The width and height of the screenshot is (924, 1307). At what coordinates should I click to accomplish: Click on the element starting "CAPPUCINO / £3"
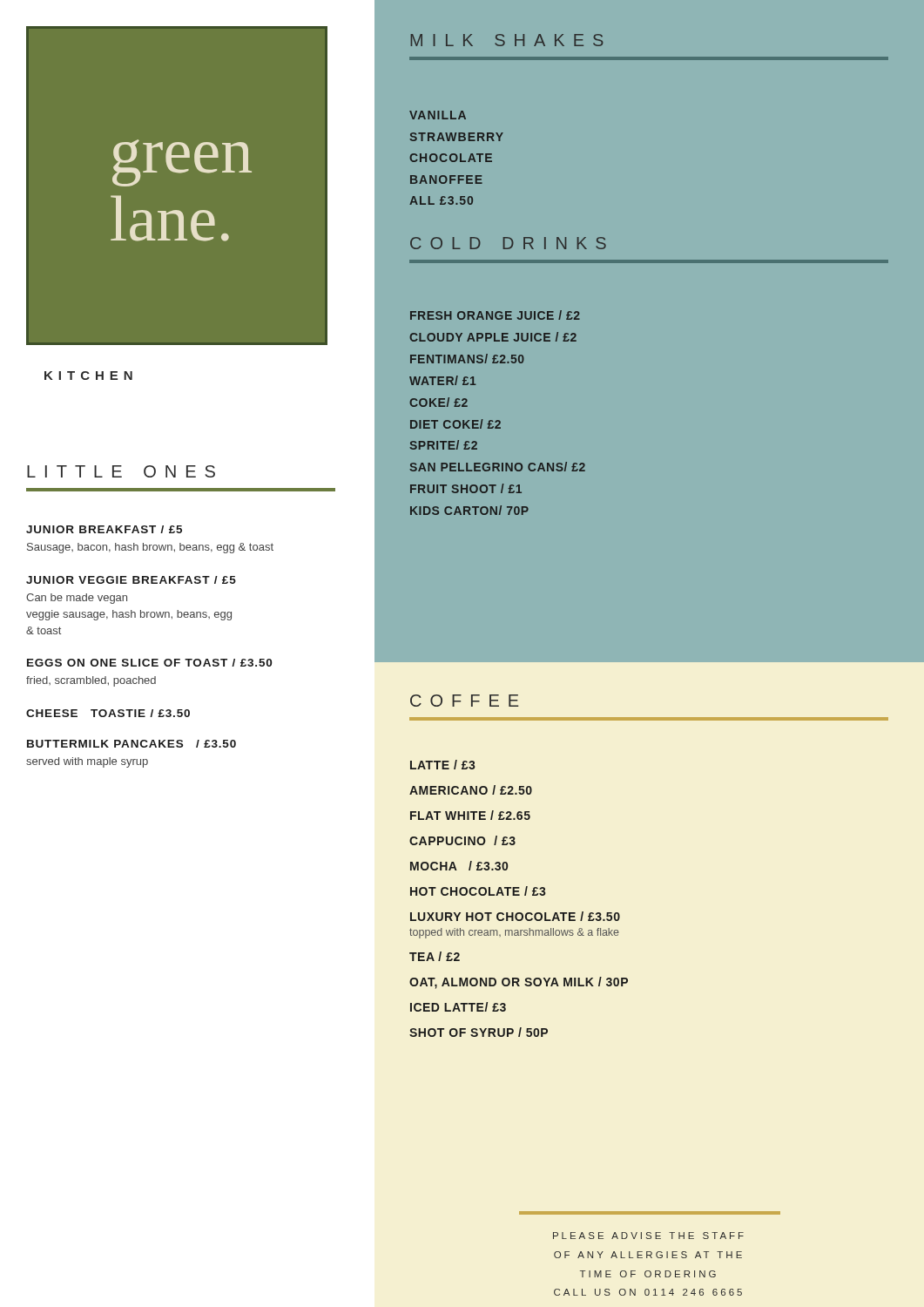[462, 840]
